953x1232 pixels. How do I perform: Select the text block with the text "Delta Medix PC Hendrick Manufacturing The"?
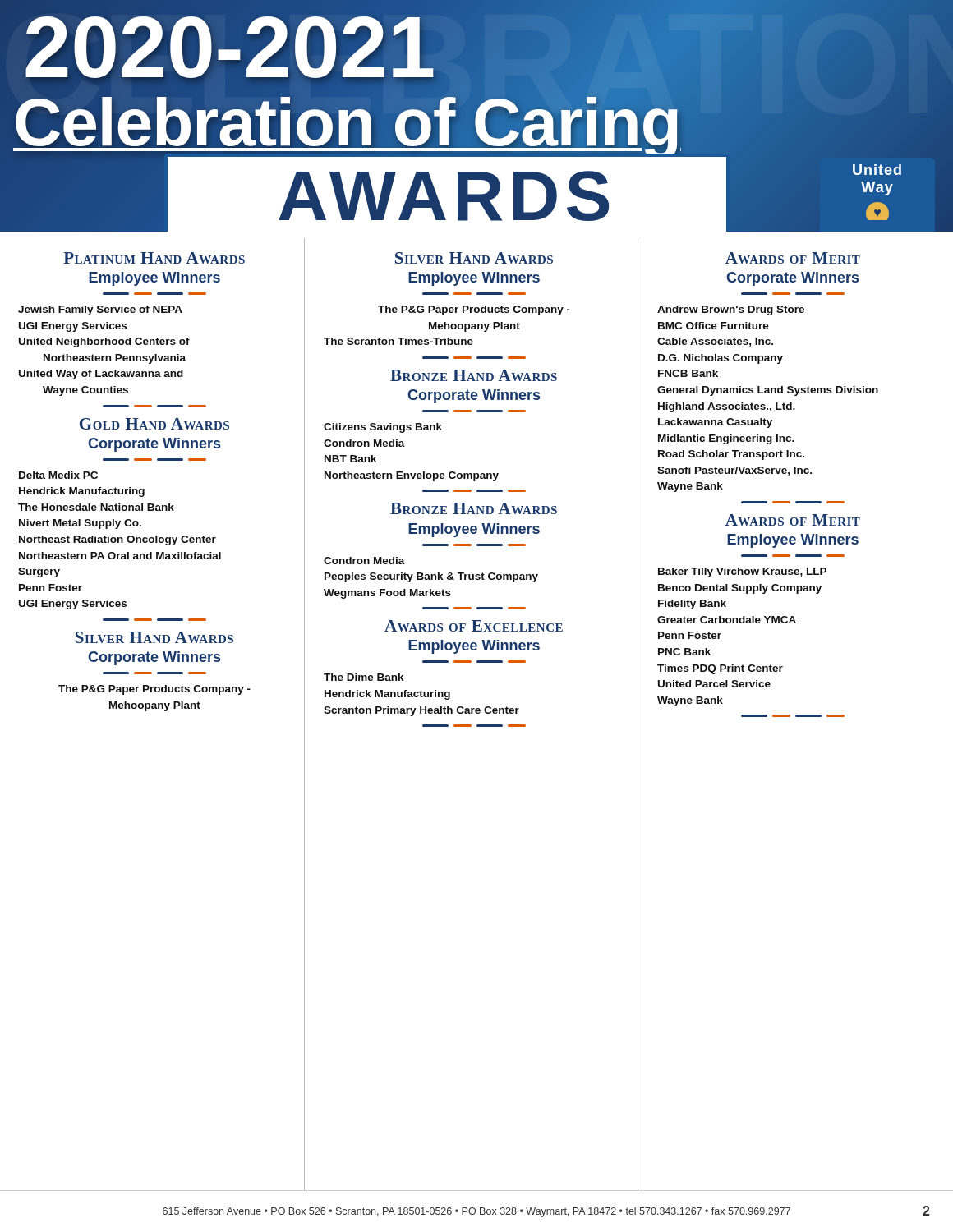154,539
